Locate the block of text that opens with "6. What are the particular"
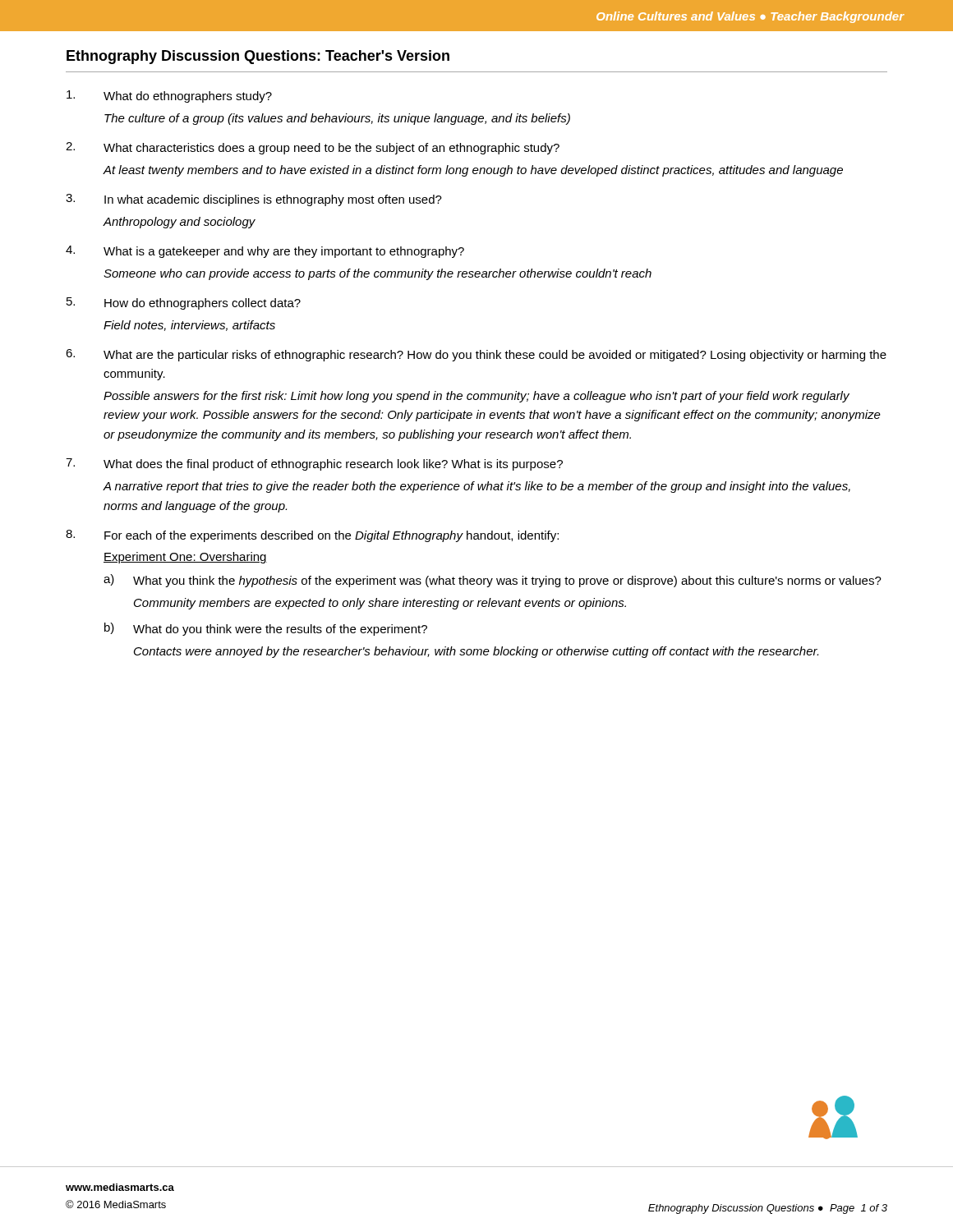The image size is (953, 1232). tap(476, 395)
